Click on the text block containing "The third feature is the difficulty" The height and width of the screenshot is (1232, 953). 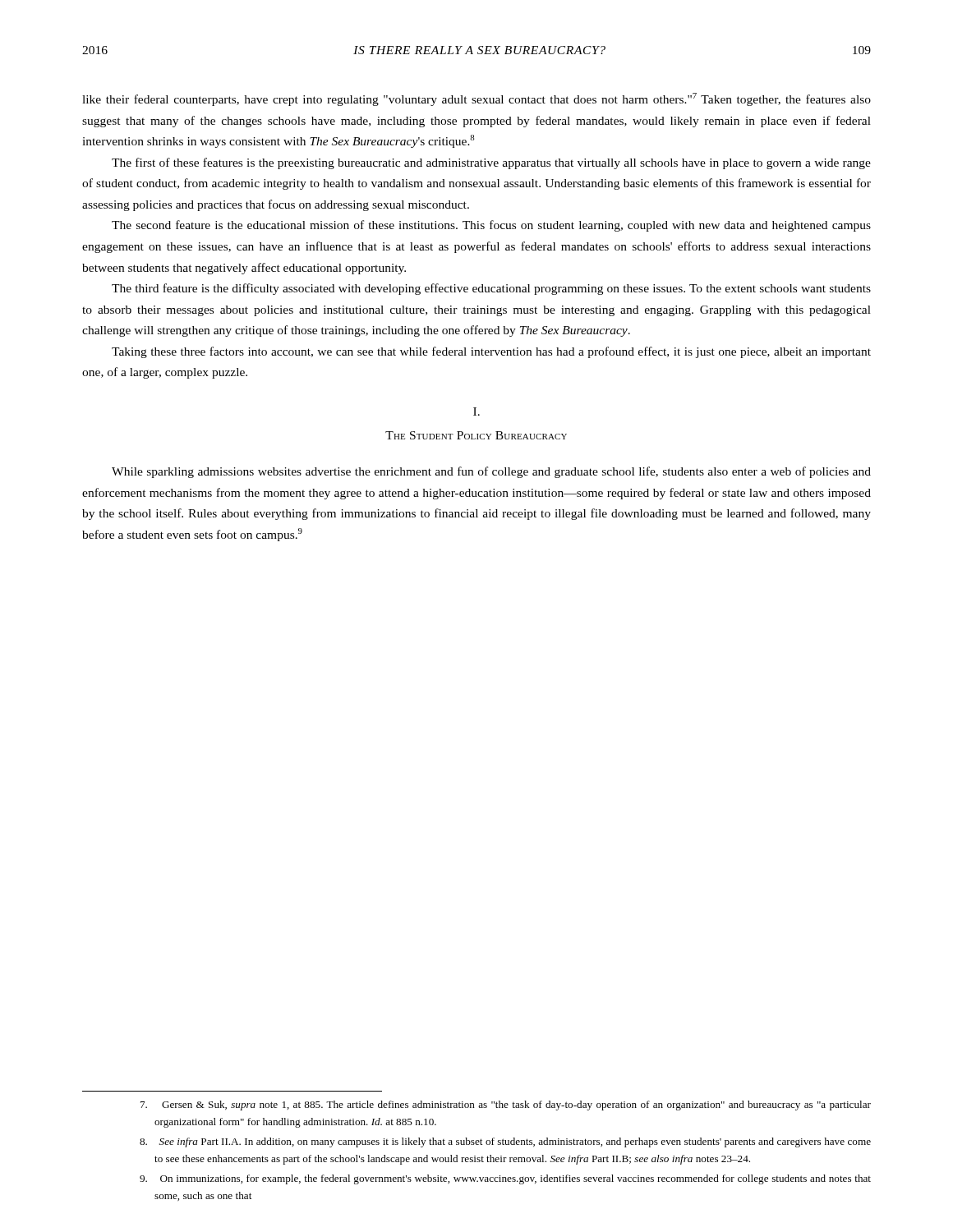[476, 309]
